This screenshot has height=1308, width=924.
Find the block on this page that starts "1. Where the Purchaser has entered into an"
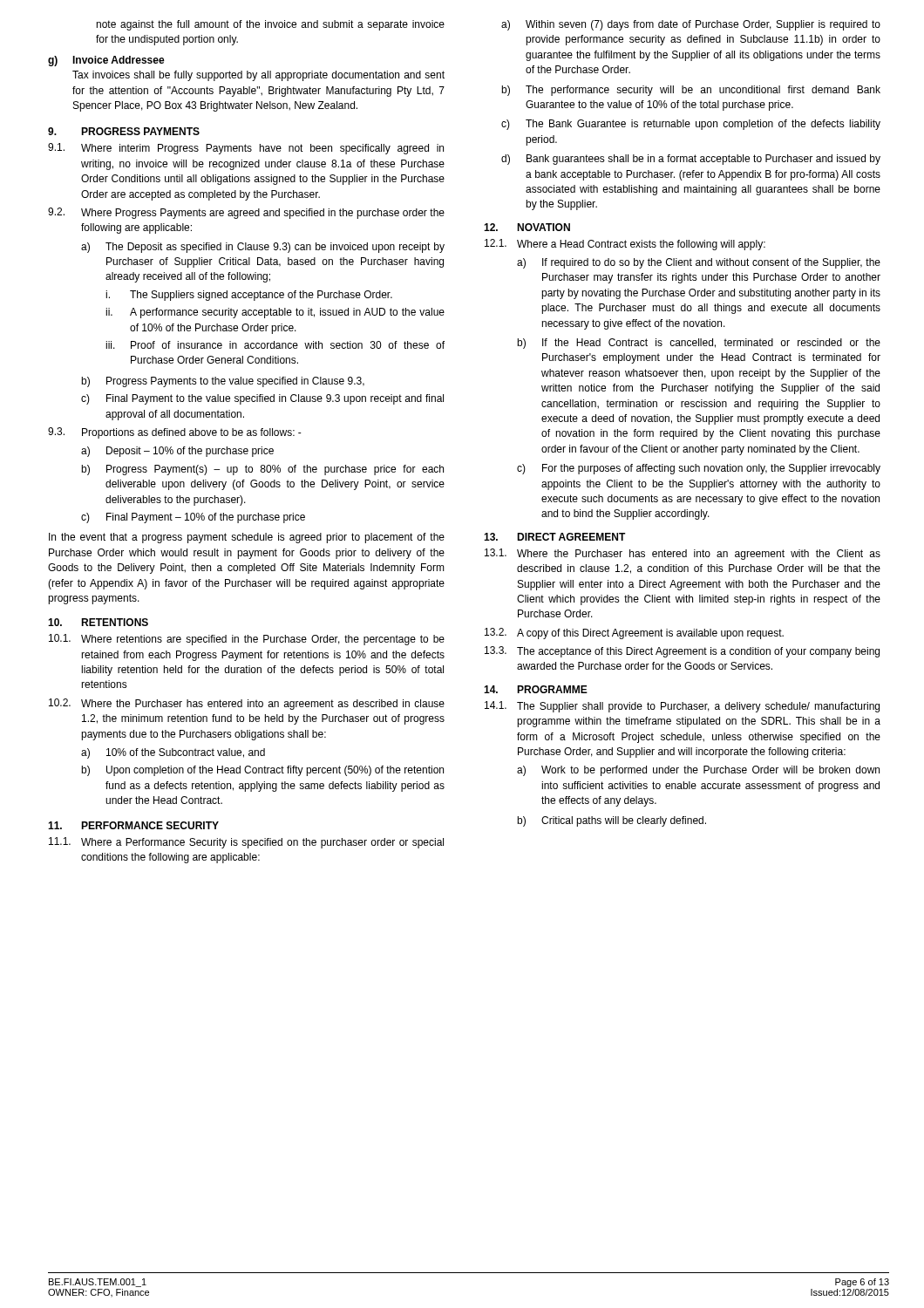682,584
